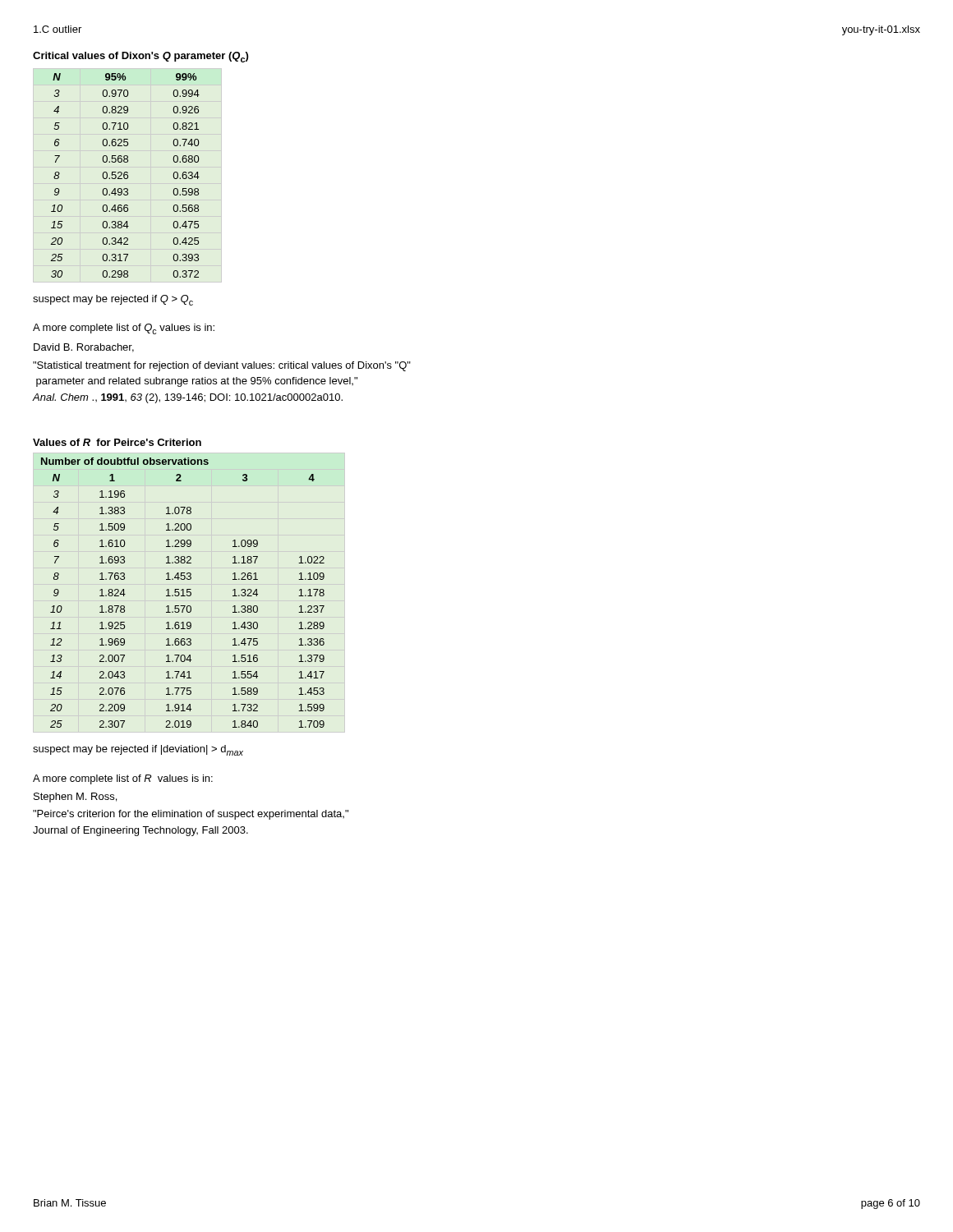Find the region starting "A more complete list of R values is"
The width and height of the screenshot is (953, 1232).
pos(123,778)
